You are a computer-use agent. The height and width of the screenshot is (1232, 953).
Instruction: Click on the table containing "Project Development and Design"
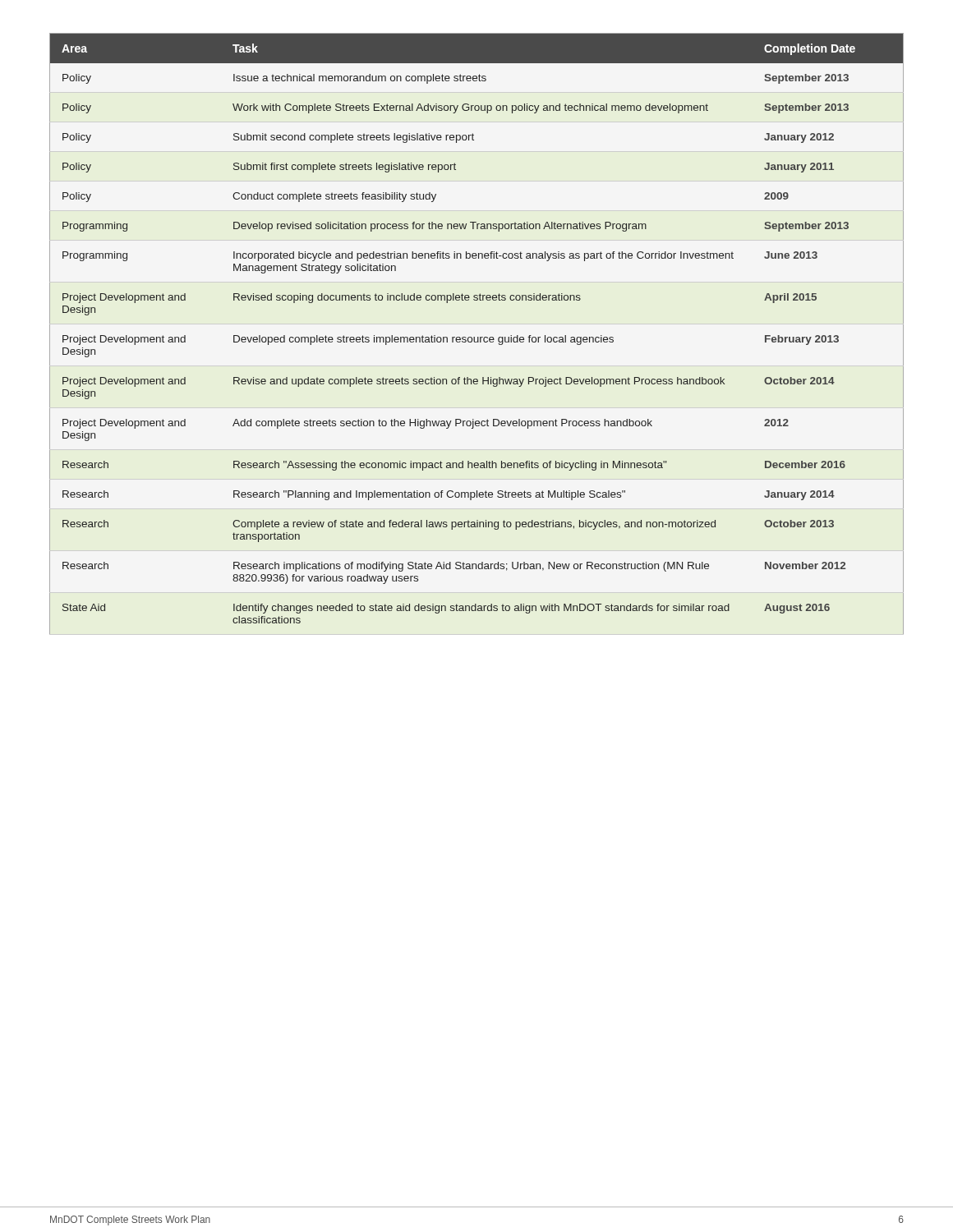coord(476,334)
